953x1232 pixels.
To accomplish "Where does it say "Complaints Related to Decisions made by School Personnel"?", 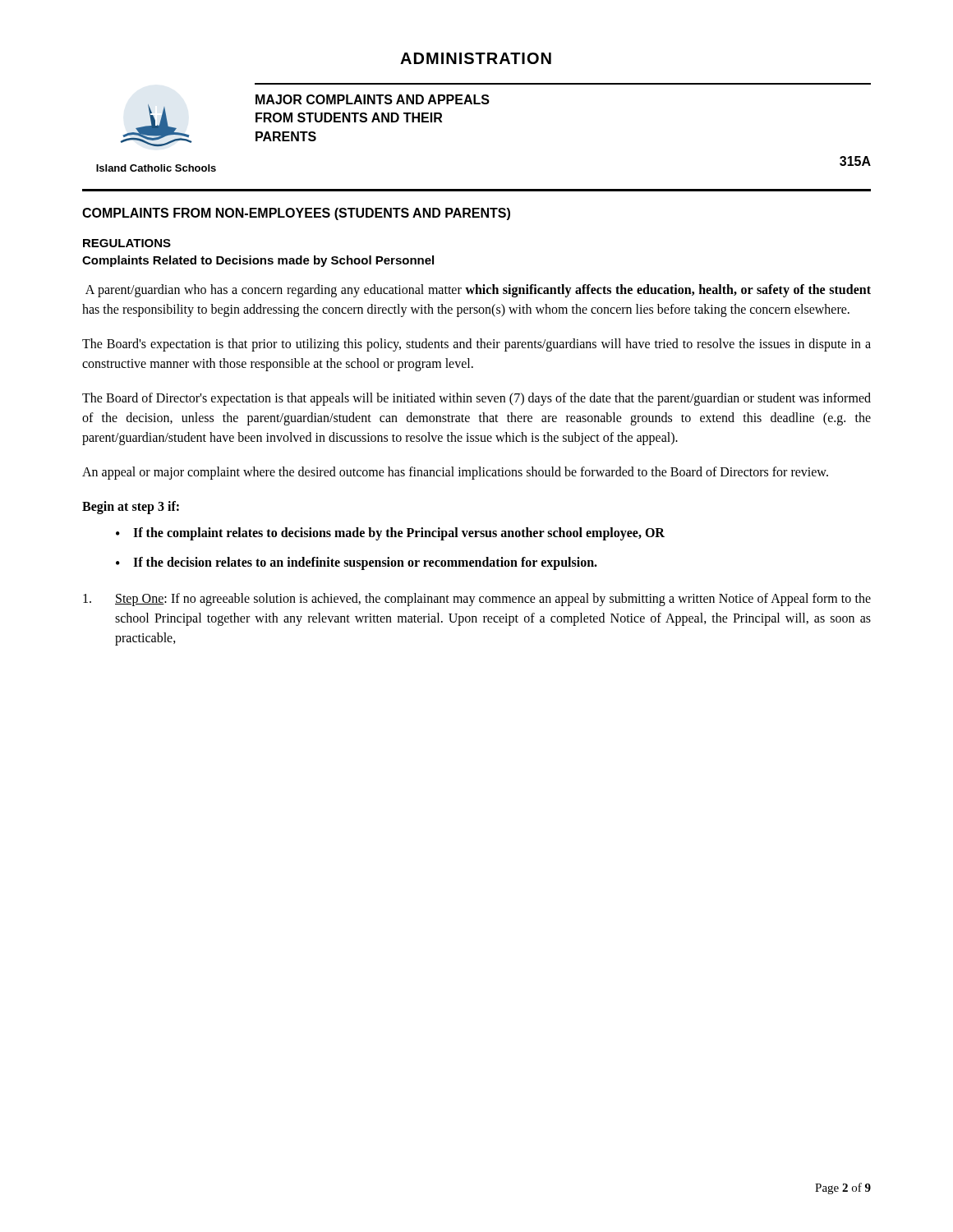I will coord(259,260).
